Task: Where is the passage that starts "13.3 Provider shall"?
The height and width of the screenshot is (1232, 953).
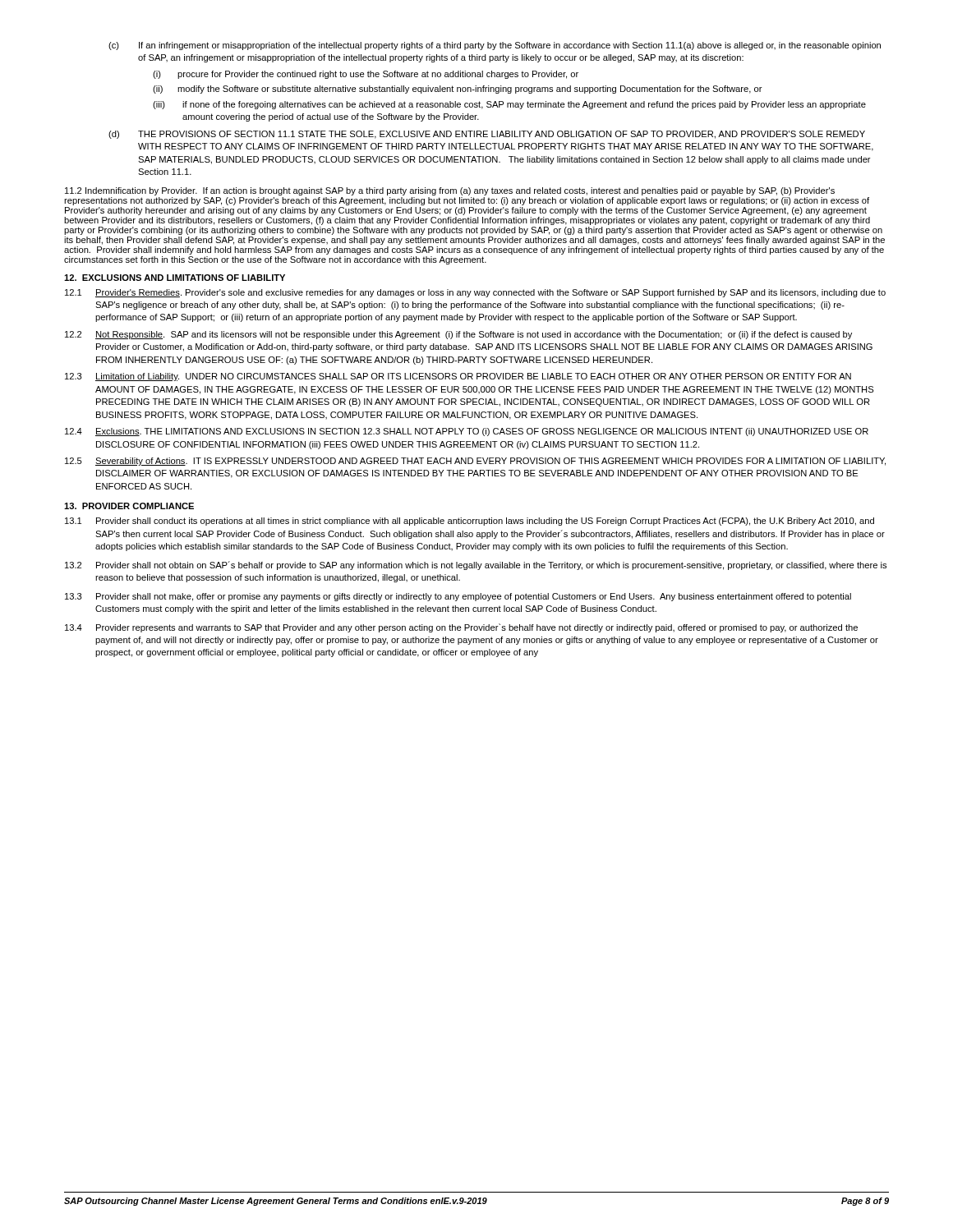Action: (x=476, y=603)
